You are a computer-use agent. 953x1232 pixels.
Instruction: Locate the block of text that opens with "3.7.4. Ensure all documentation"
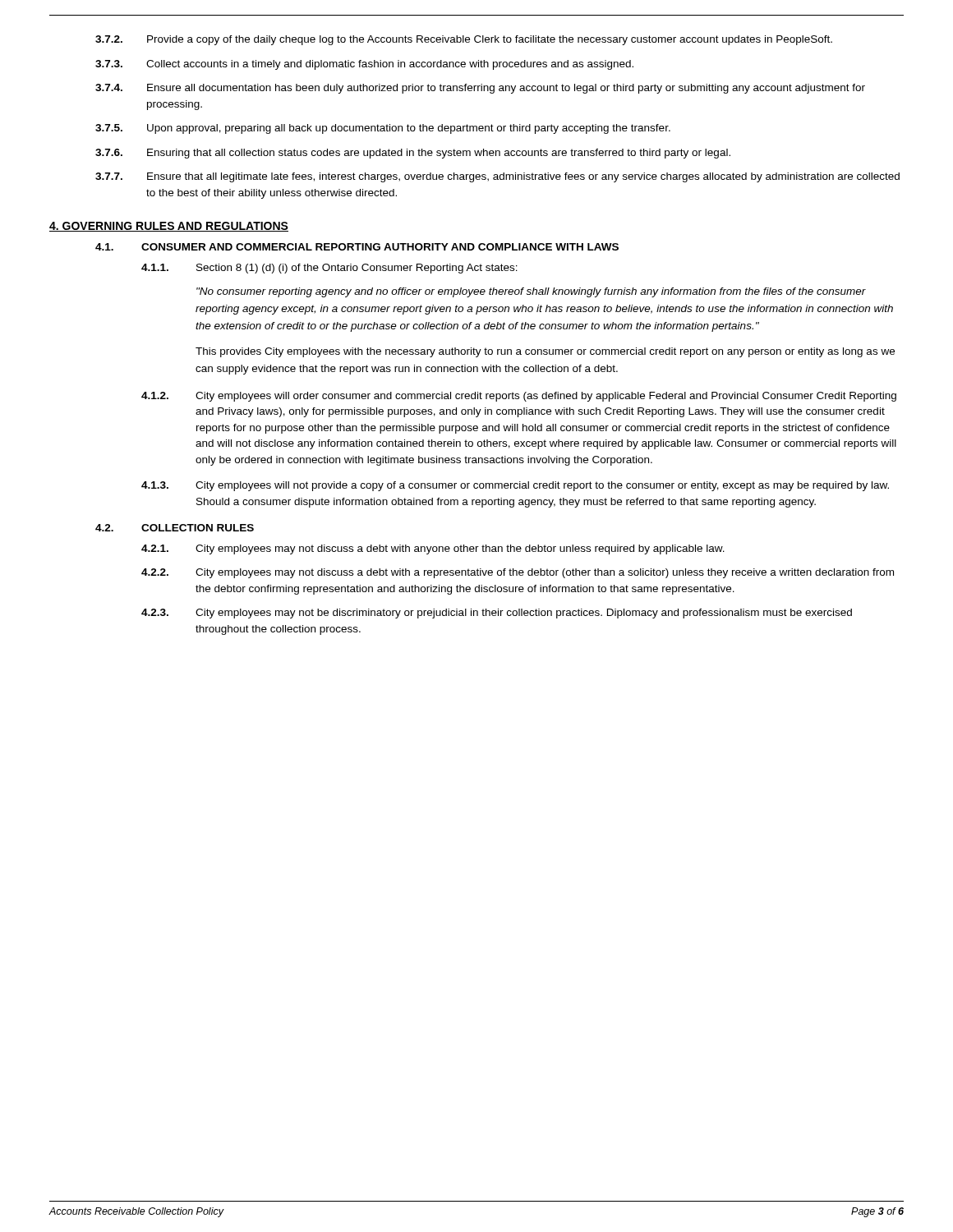point(500,96)
